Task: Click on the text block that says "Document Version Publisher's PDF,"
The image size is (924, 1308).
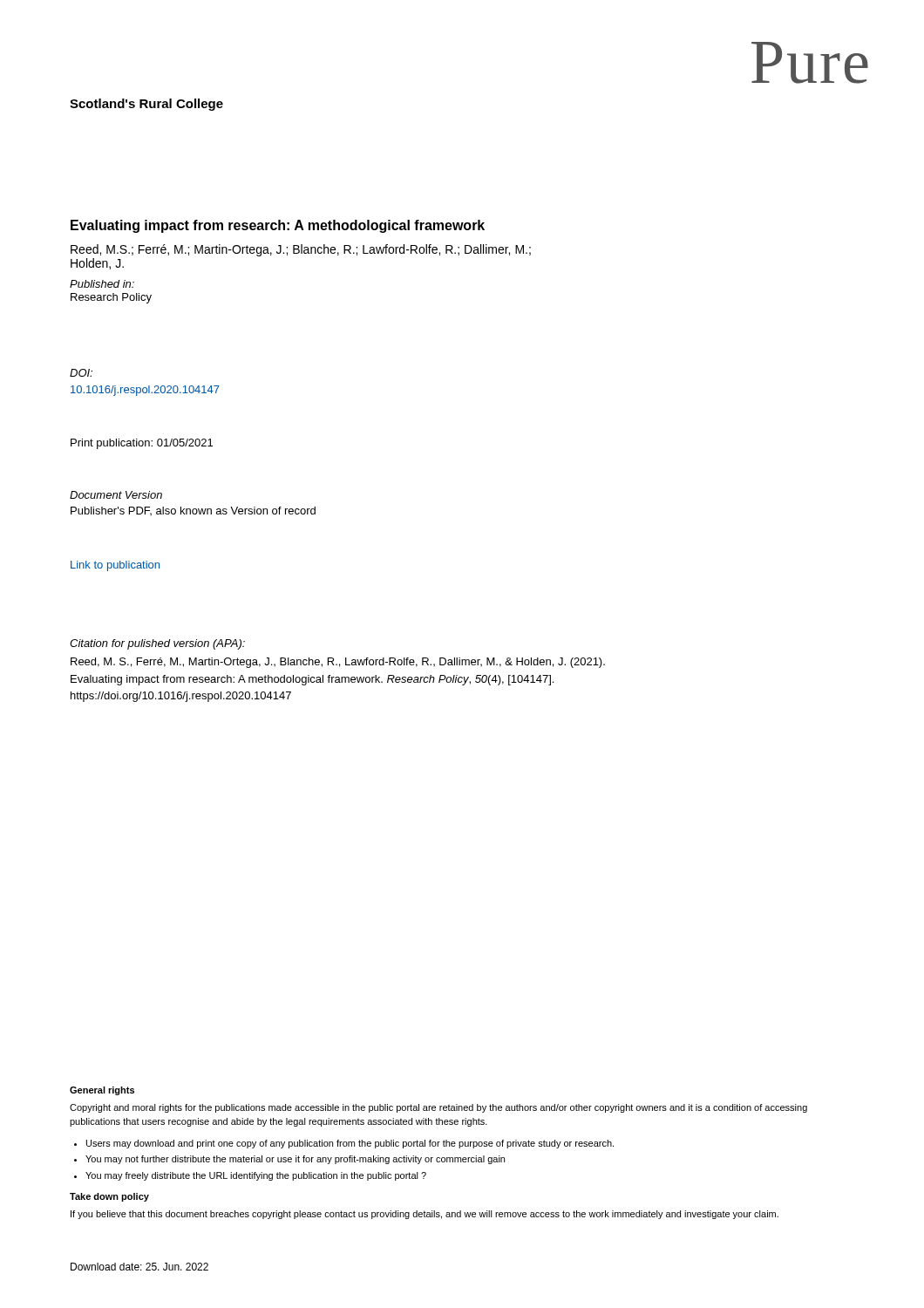Action: point(193,503)
